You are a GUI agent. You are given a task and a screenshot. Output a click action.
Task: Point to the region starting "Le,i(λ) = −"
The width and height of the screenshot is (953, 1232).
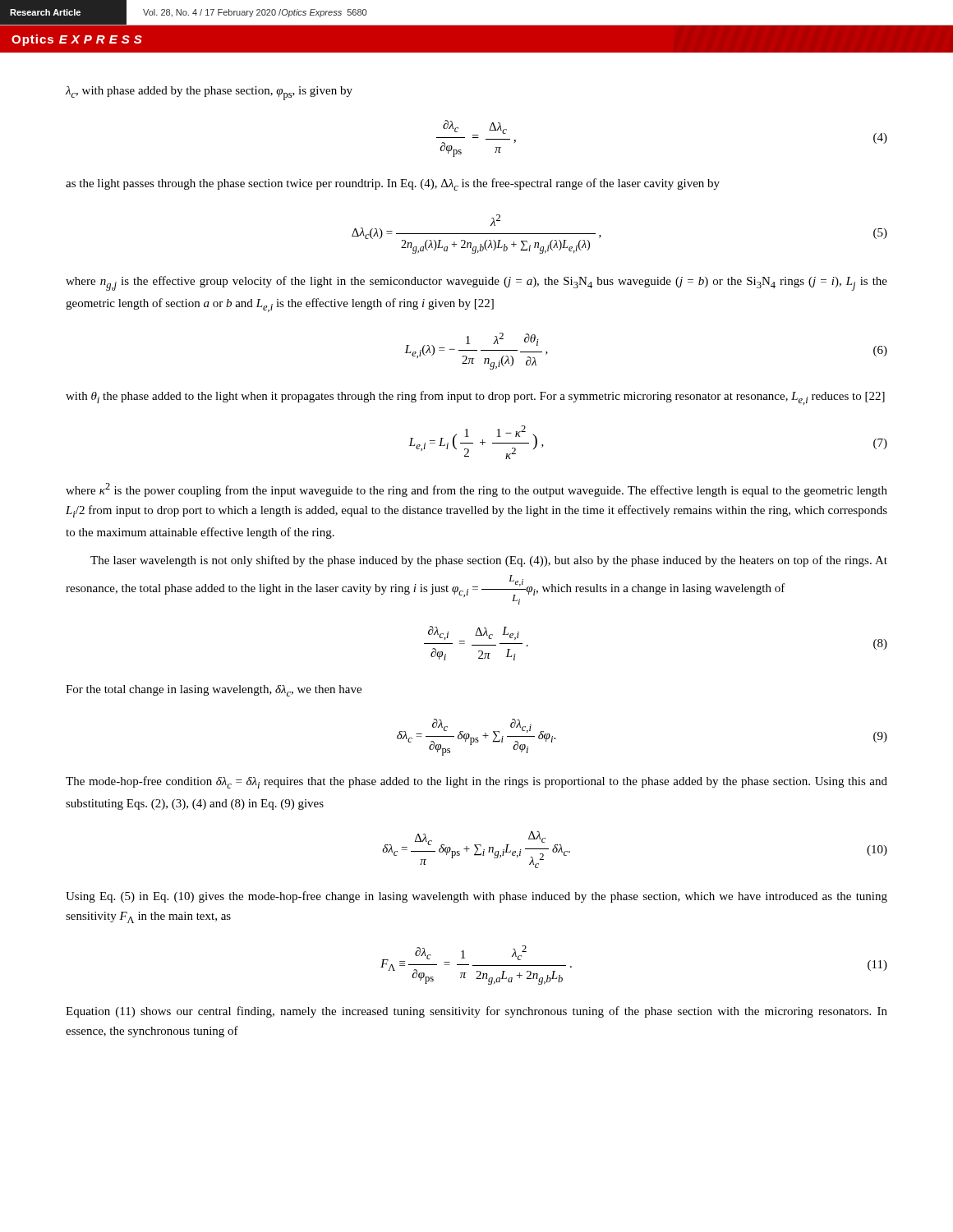click(x=468, y=350)
